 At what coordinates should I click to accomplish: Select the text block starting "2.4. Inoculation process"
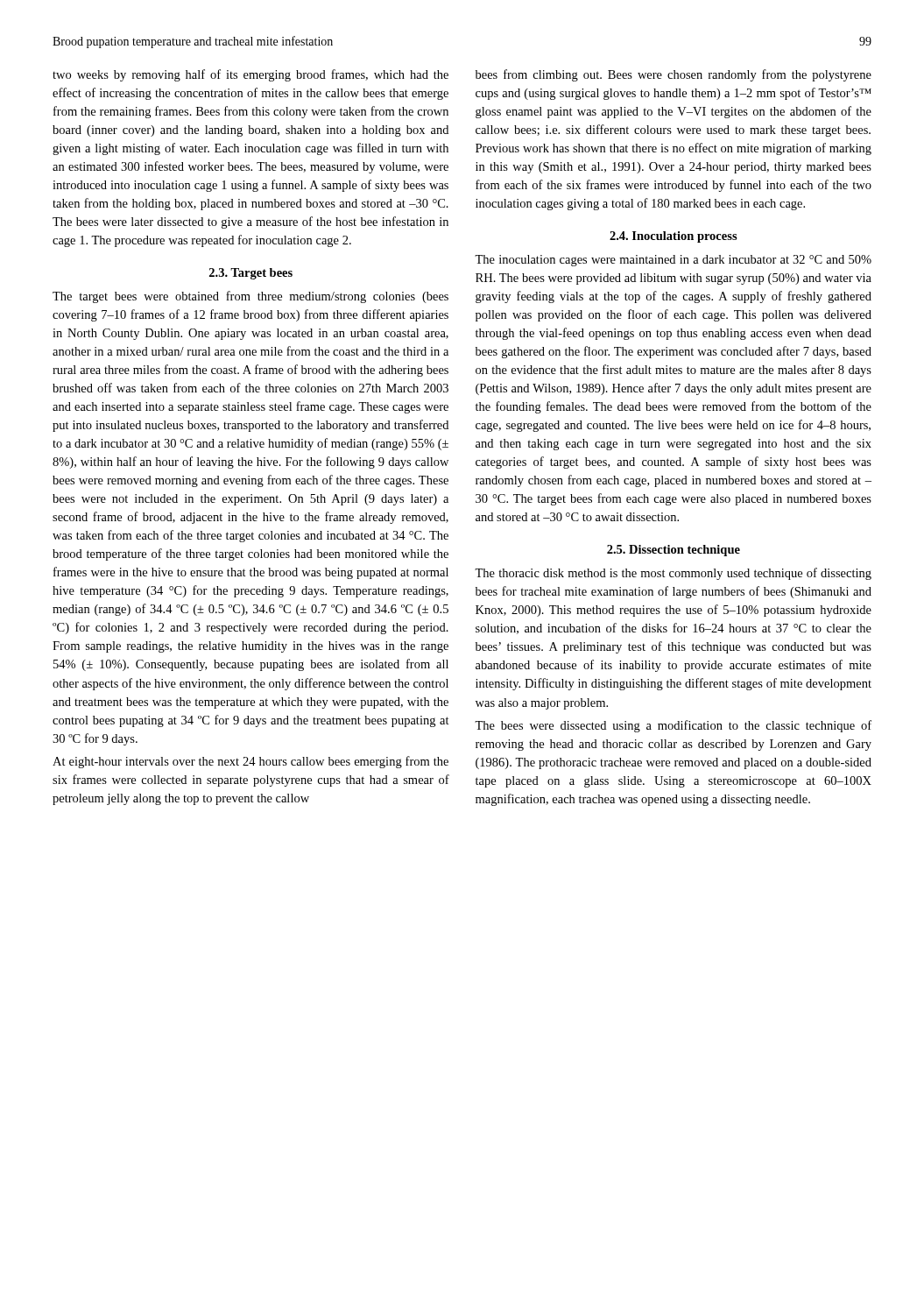click(x=673, y=236)
